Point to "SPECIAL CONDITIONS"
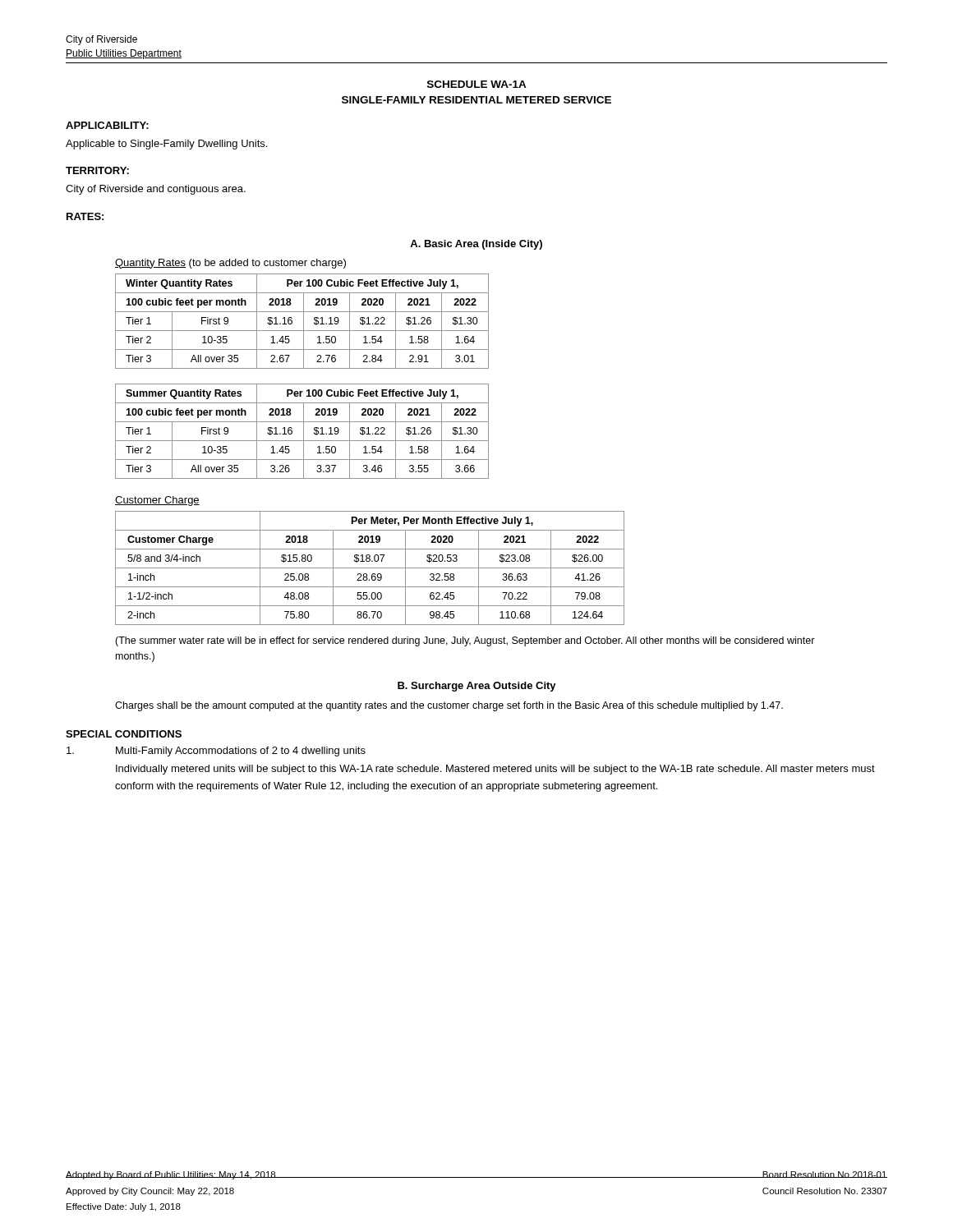 (x=124, y=734)
